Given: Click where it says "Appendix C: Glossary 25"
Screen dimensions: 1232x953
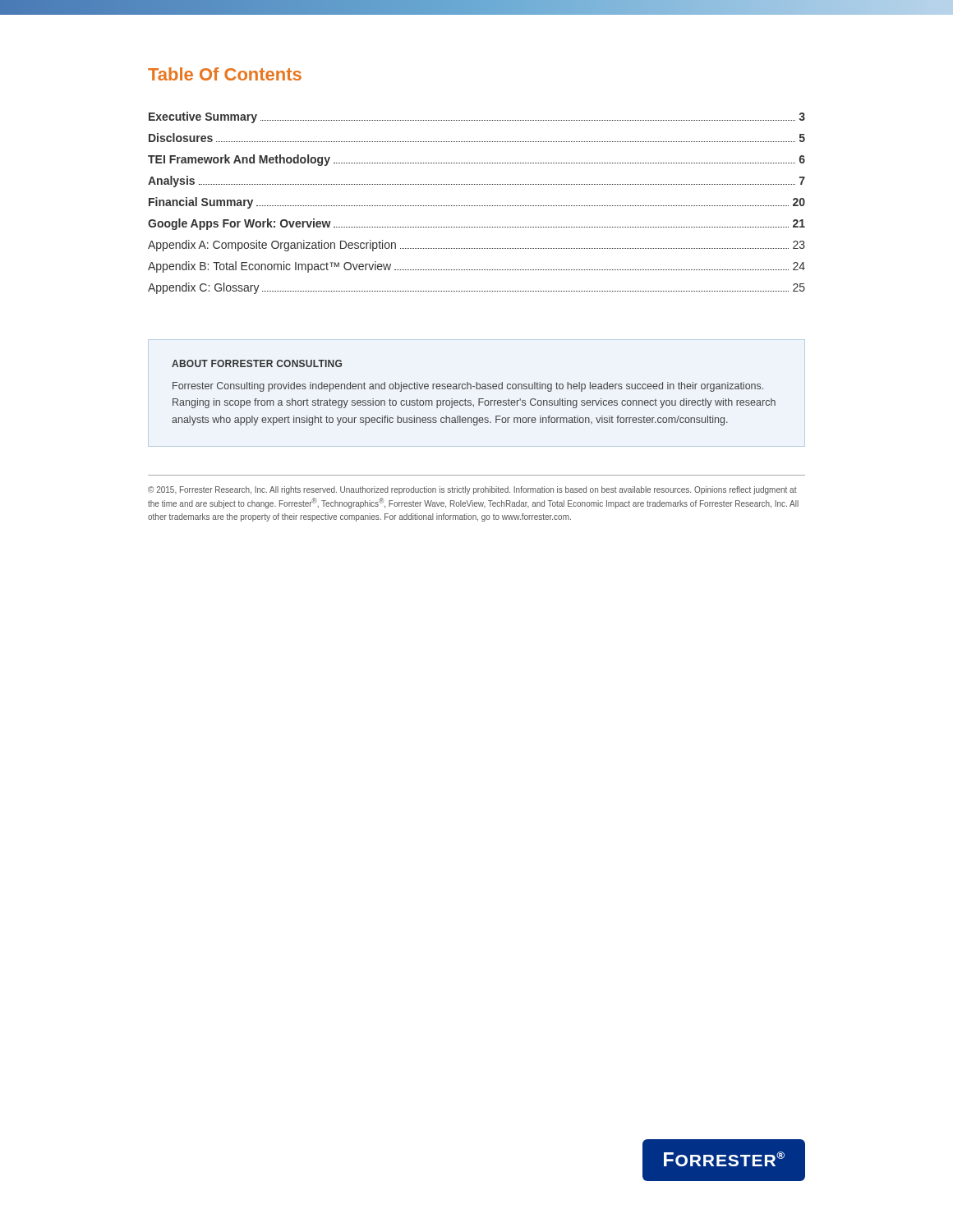Looking at the screenshot, I should pyautogui.click(x=476, y=287).
